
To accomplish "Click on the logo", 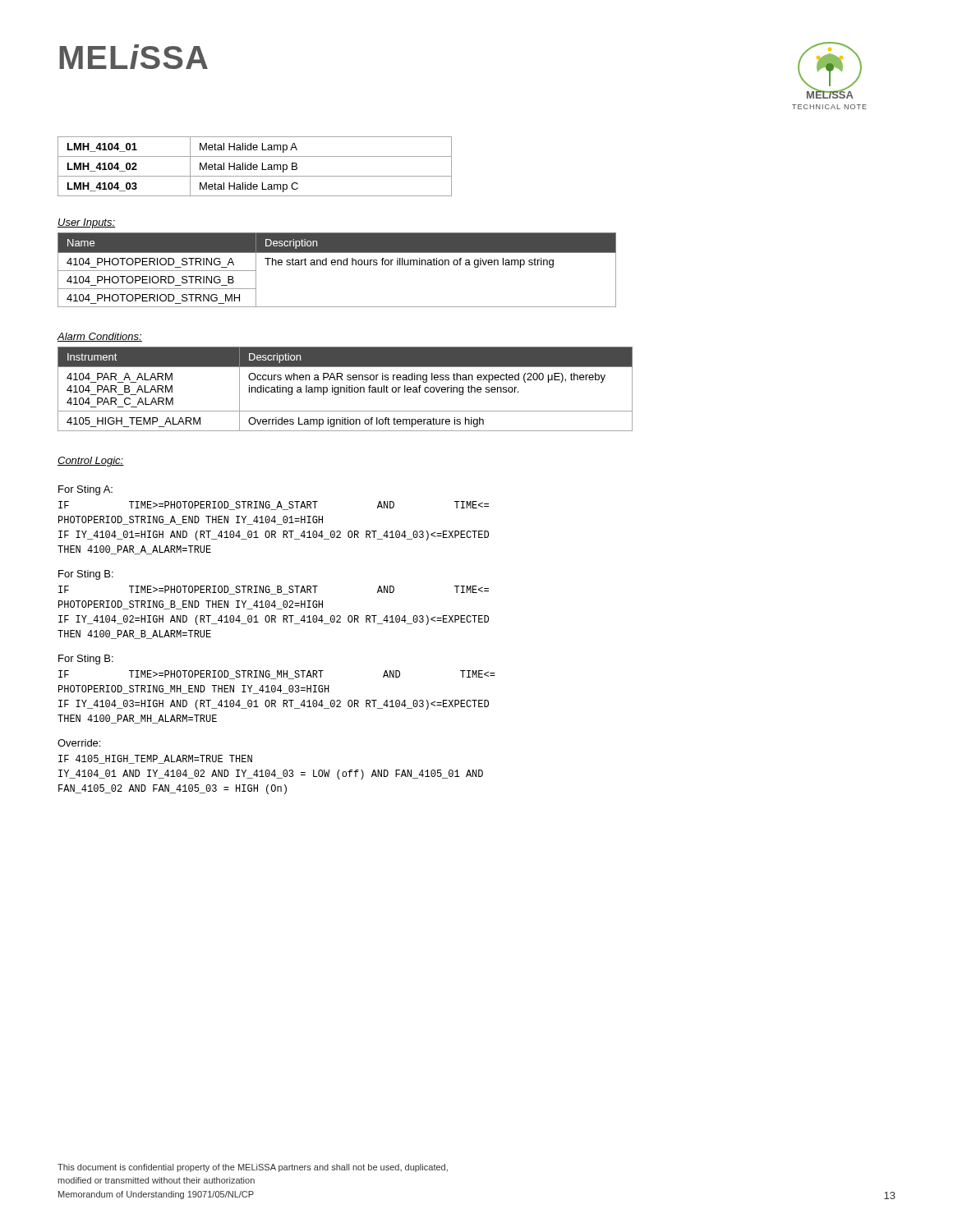I will coord(830,77).
